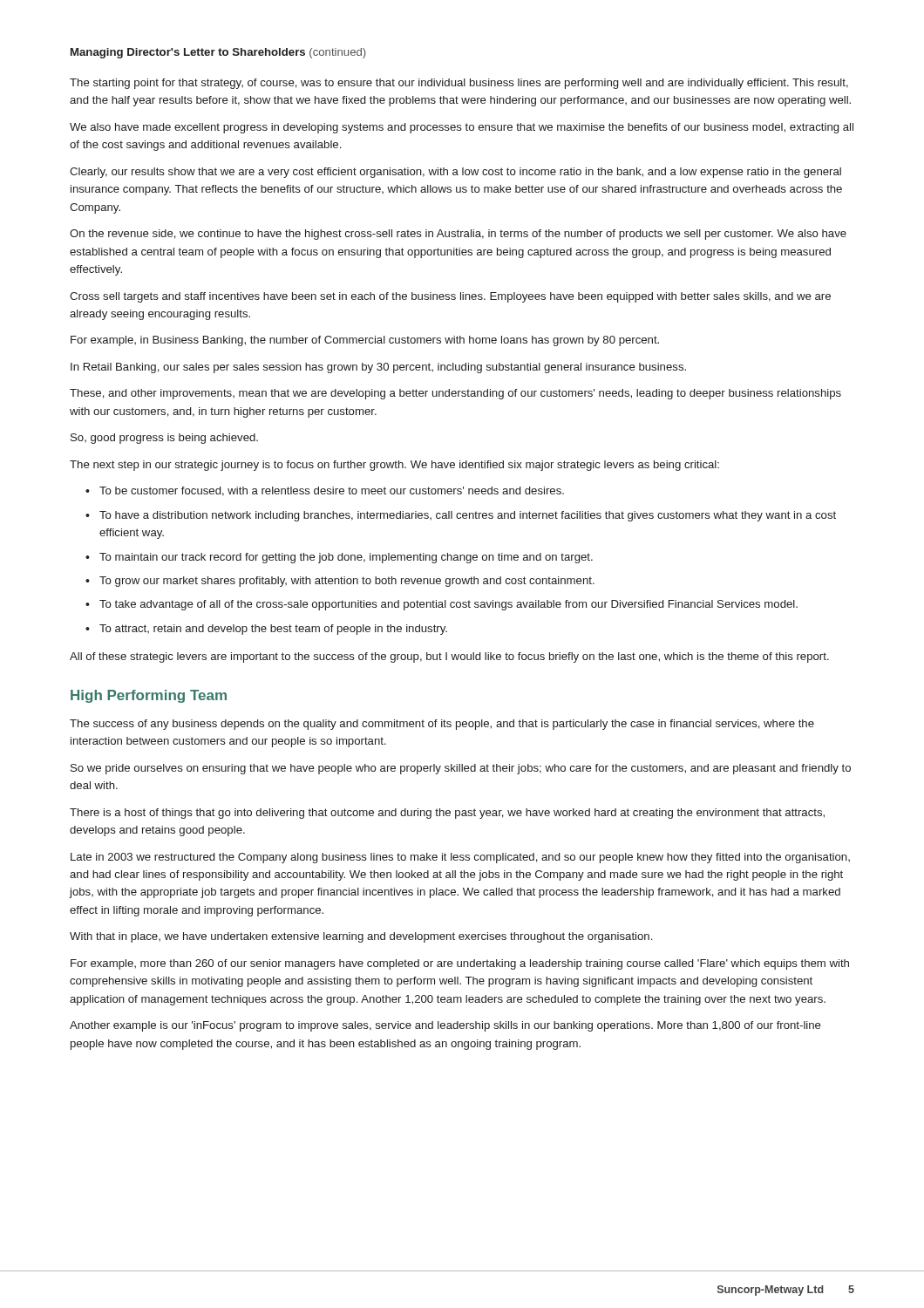This screenshot has width=924, height=1308.
Task: Point to the text block starting "Clearly, our results show"
Action: click(462, 190)
